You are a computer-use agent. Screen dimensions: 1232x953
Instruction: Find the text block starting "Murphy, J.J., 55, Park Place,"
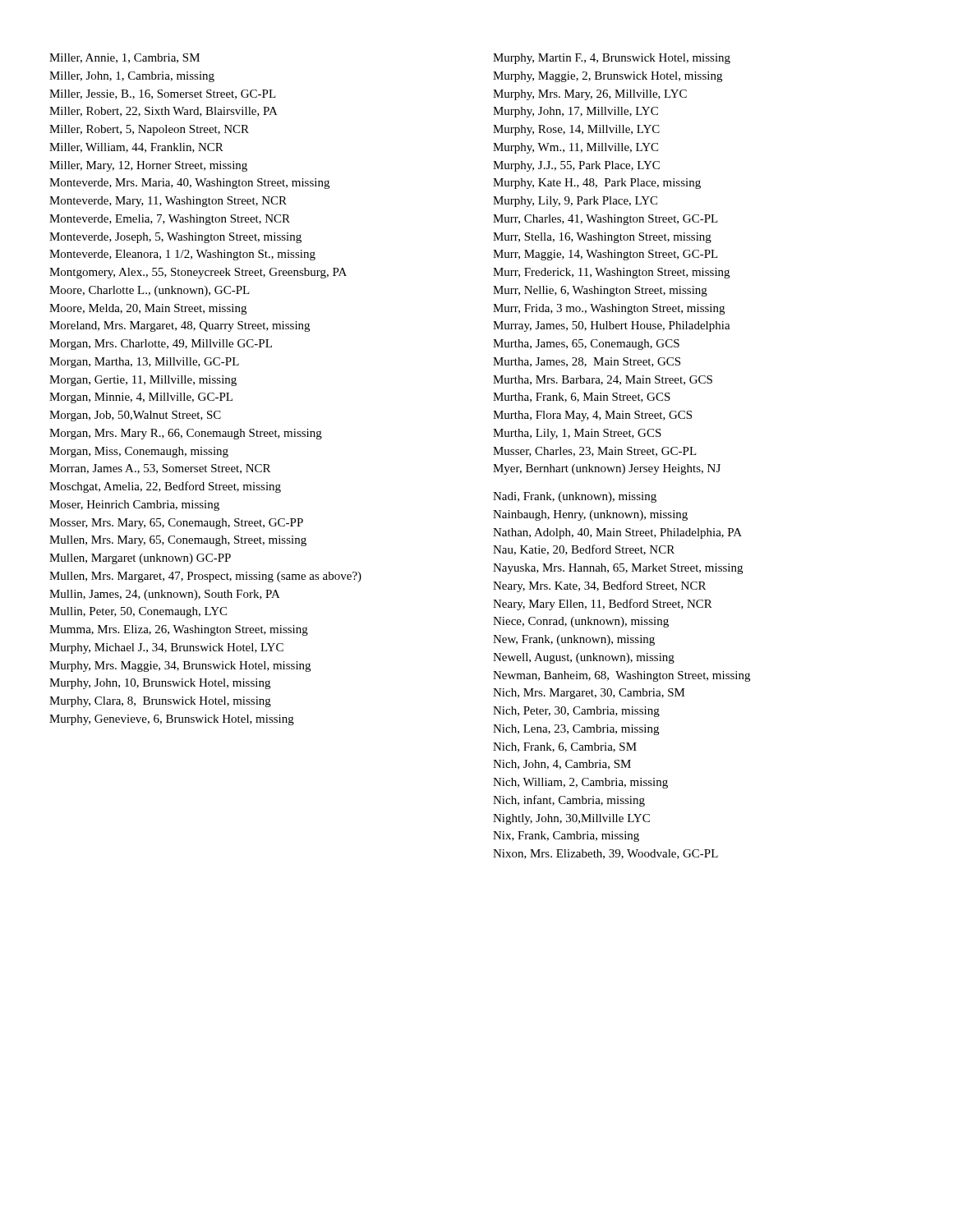tap(577, 165)
